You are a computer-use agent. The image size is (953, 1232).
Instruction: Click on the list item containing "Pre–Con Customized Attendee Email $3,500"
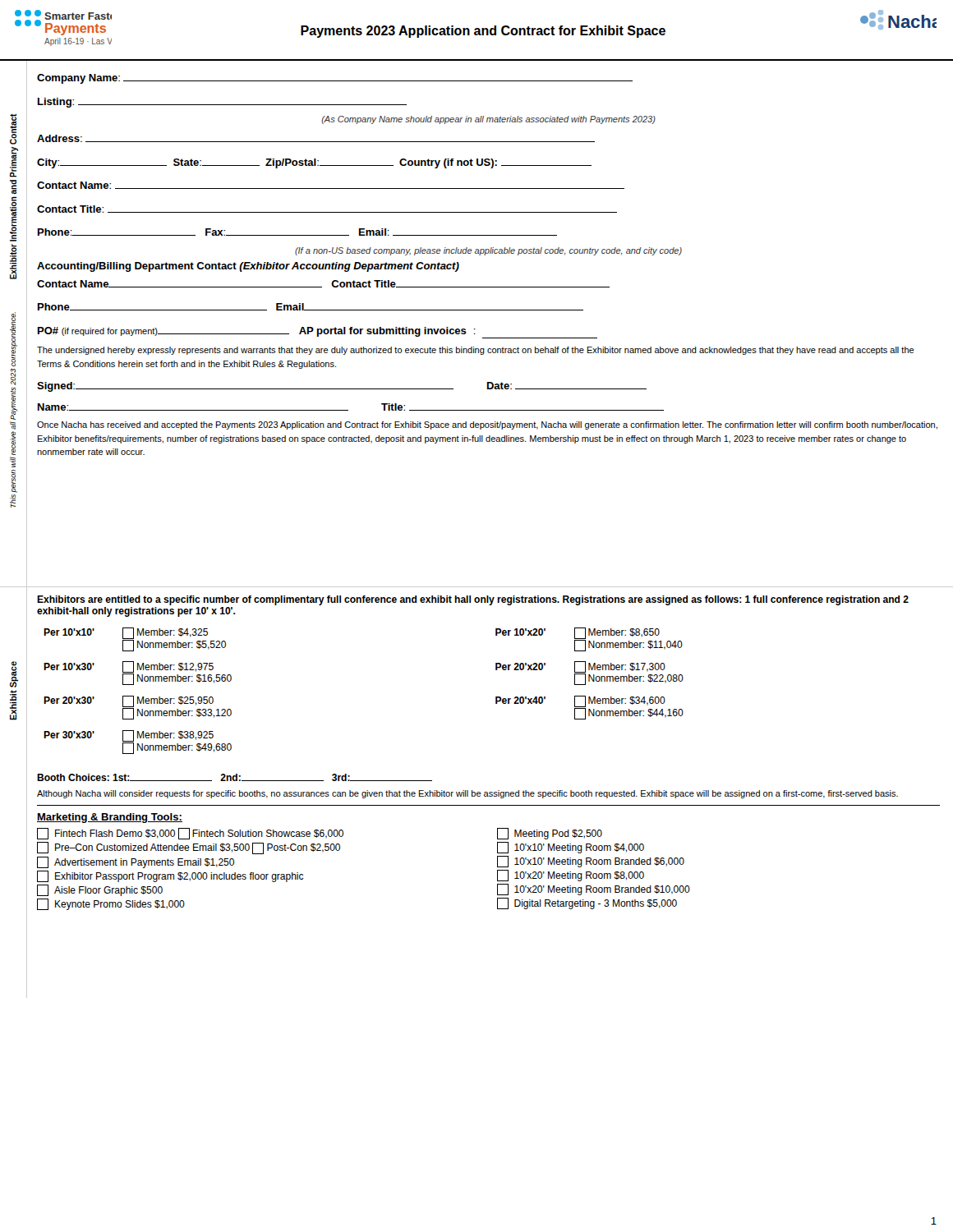pyautogui.click(x=189, y=848)
